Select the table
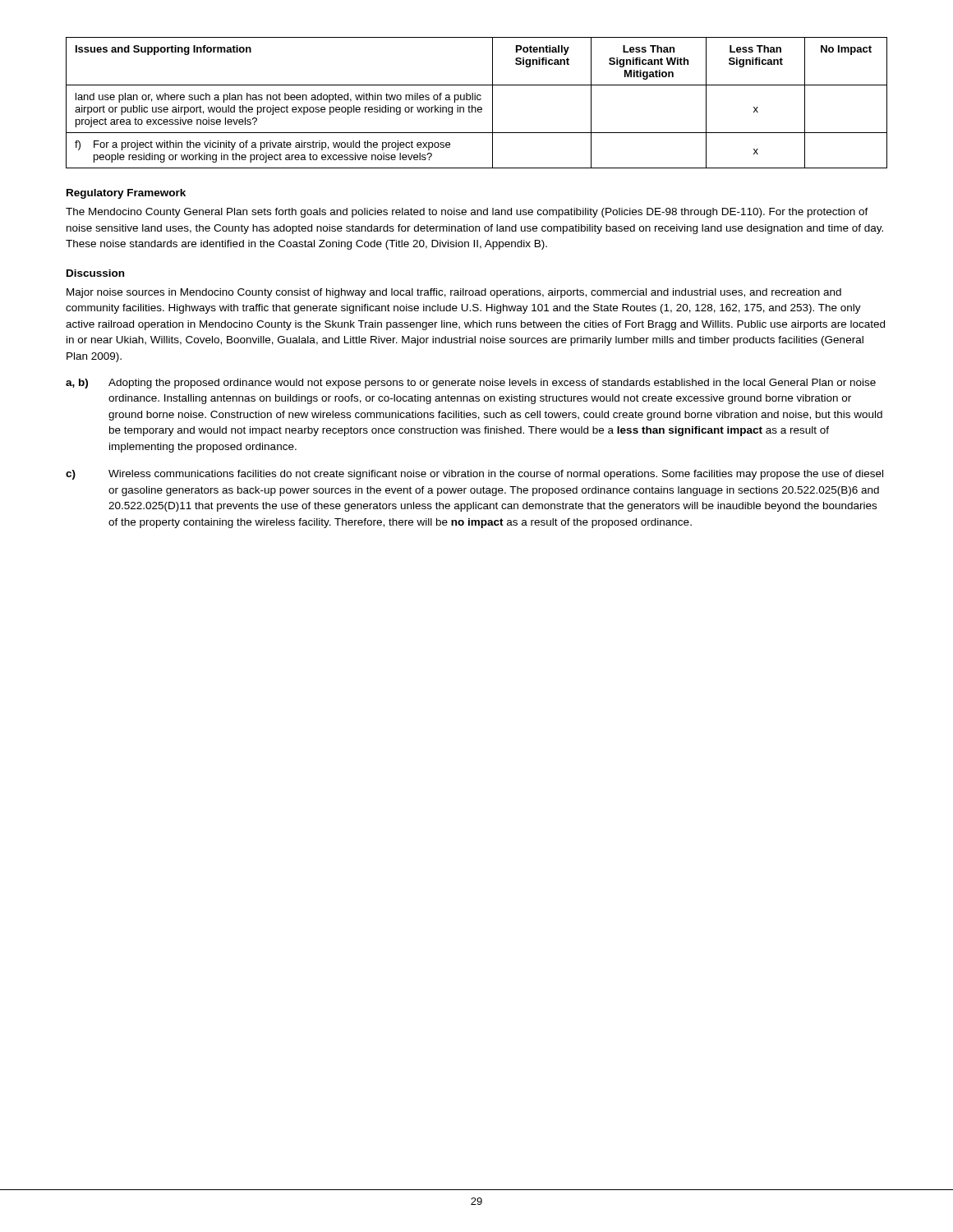Image resolution: width=953 pixels, height=1232 pixels. [x=476, y=103]
